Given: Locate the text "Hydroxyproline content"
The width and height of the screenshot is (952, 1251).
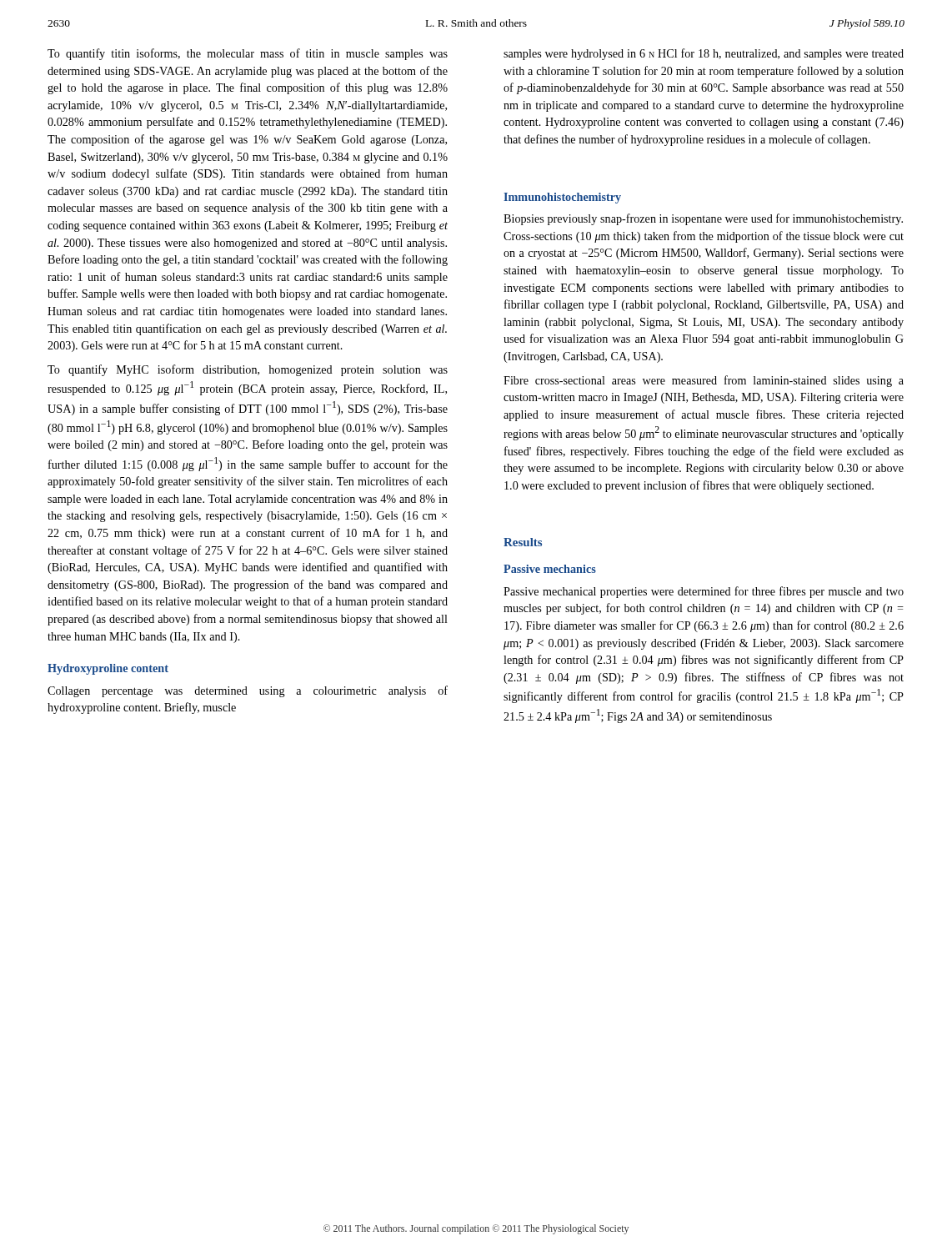Looking at the screenshot, I should [108, 668].
